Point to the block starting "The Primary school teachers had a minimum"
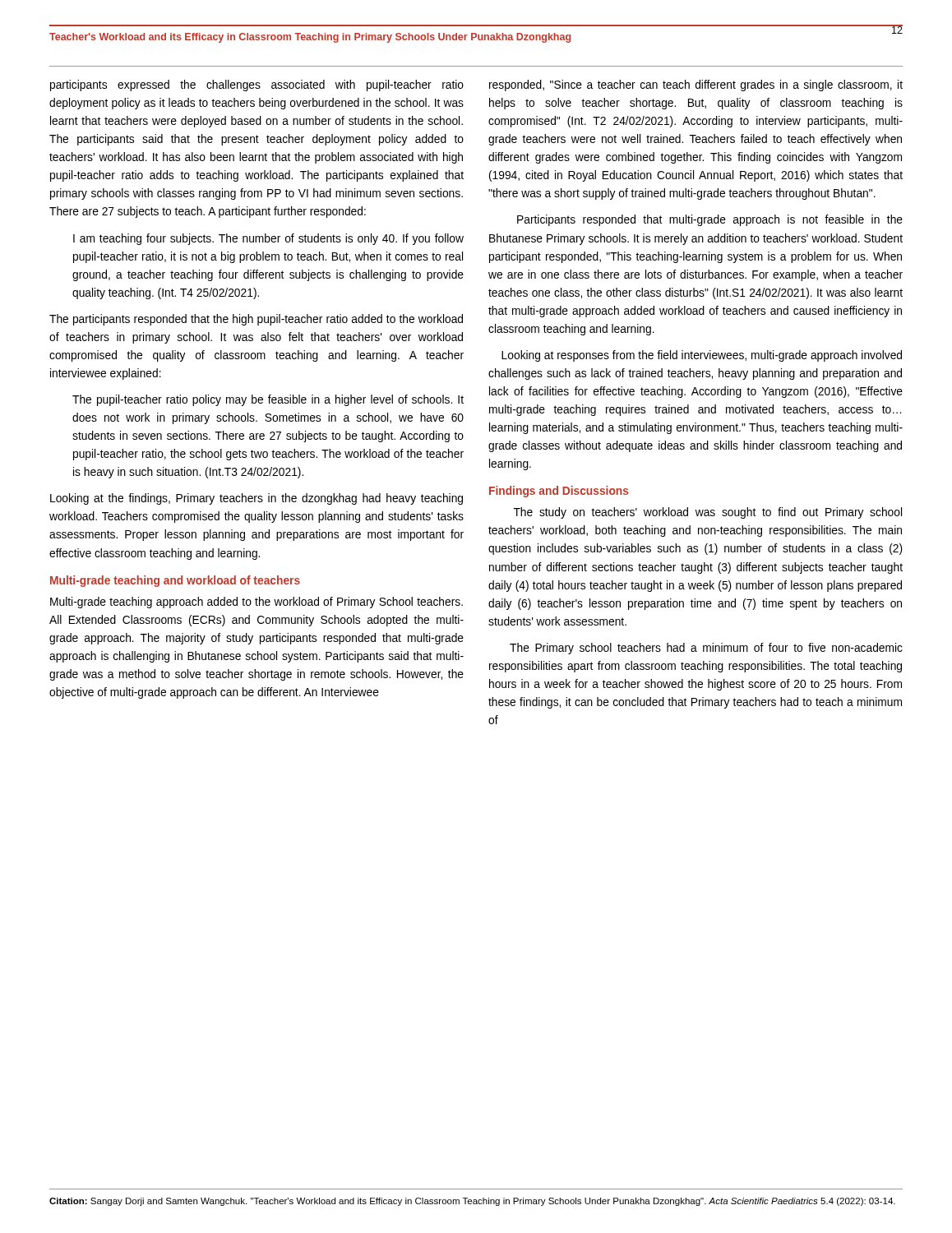The width and height of the screenshot is (952, 1233). (696, 684)
